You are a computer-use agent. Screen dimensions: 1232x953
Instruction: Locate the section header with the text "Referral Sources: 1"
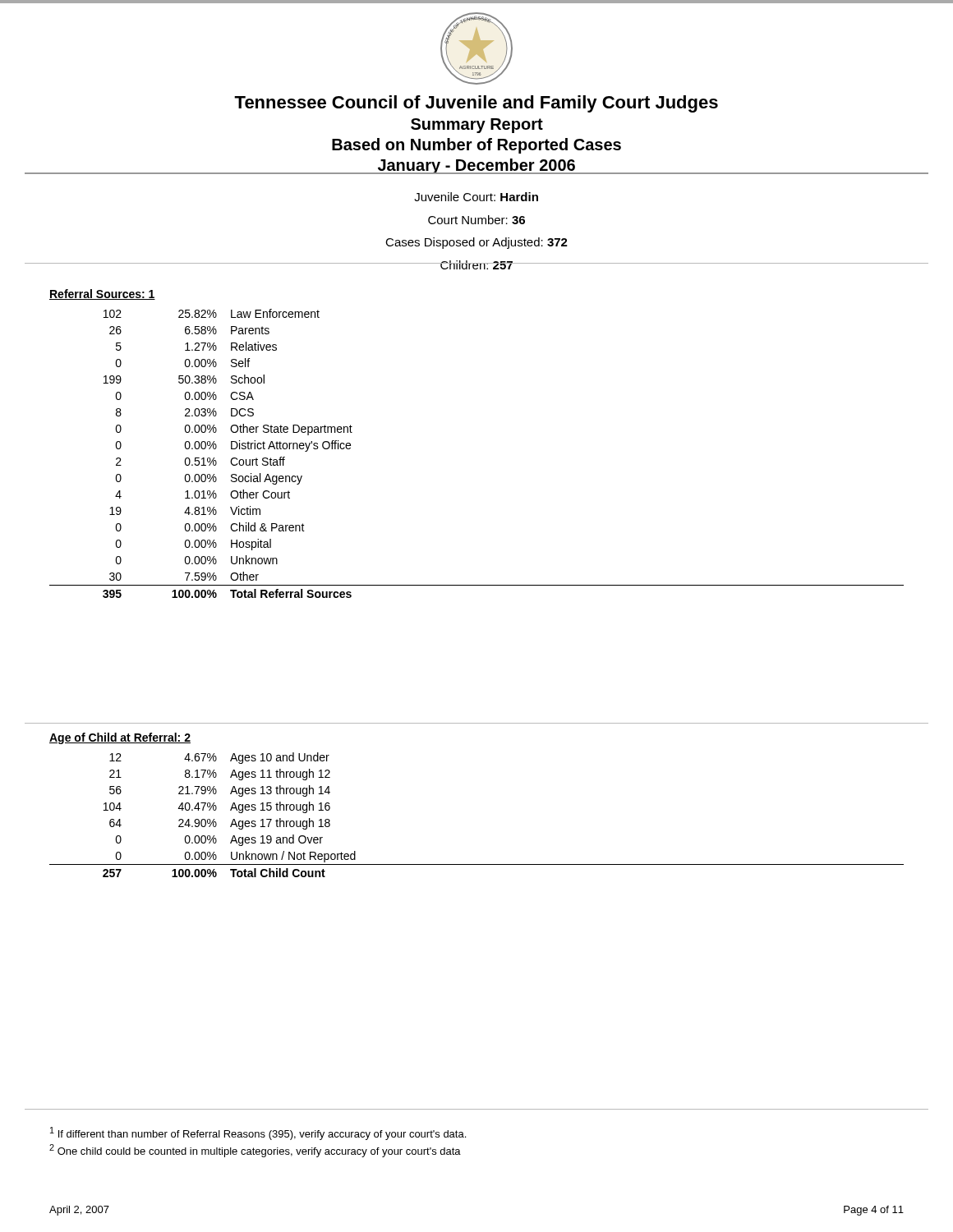point(102,294)
